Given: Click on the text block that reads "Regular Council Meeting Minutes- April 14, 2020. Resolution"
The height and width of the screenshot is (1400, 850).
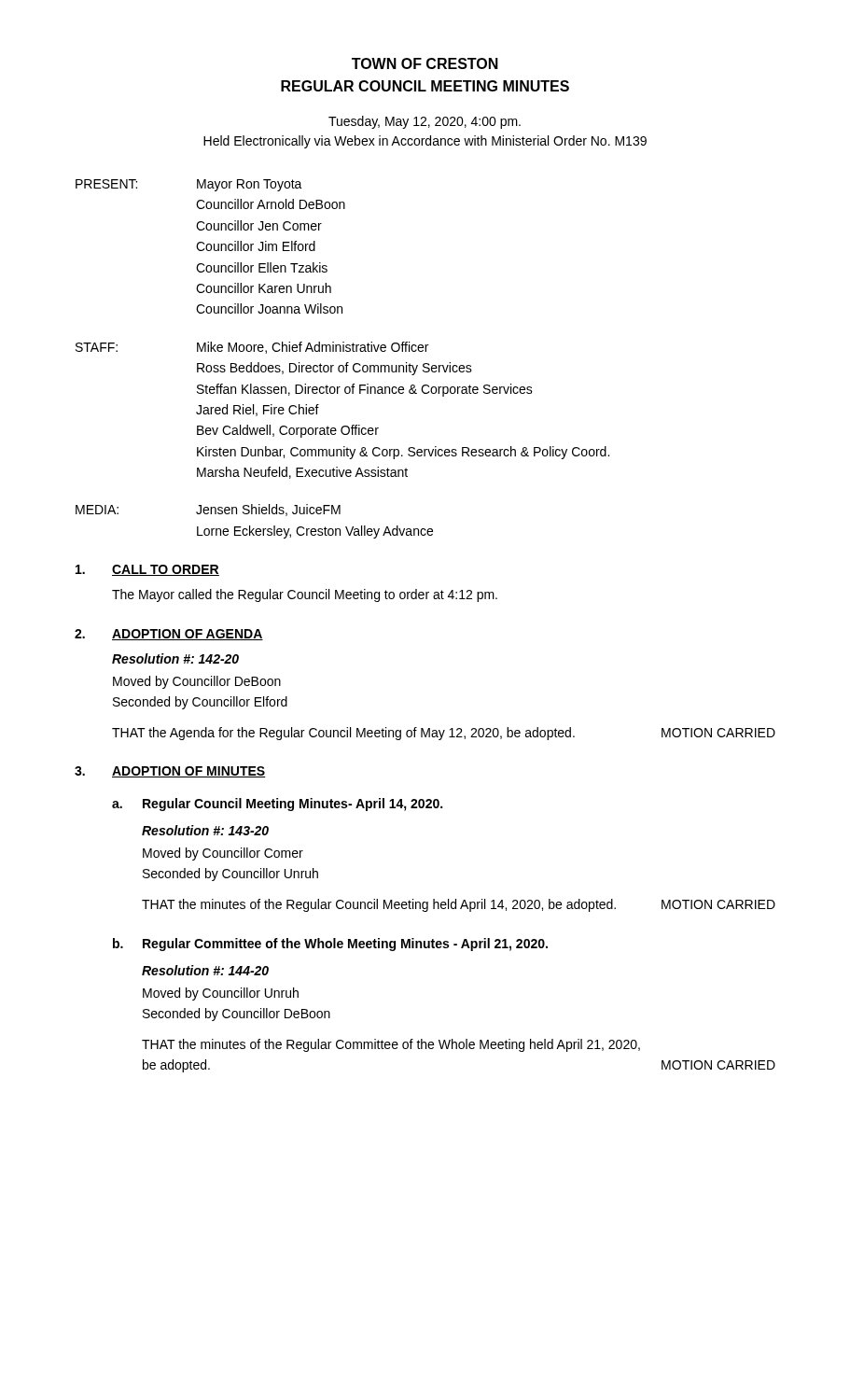Looking at the screenshot, I should click(x=293, y=805).
